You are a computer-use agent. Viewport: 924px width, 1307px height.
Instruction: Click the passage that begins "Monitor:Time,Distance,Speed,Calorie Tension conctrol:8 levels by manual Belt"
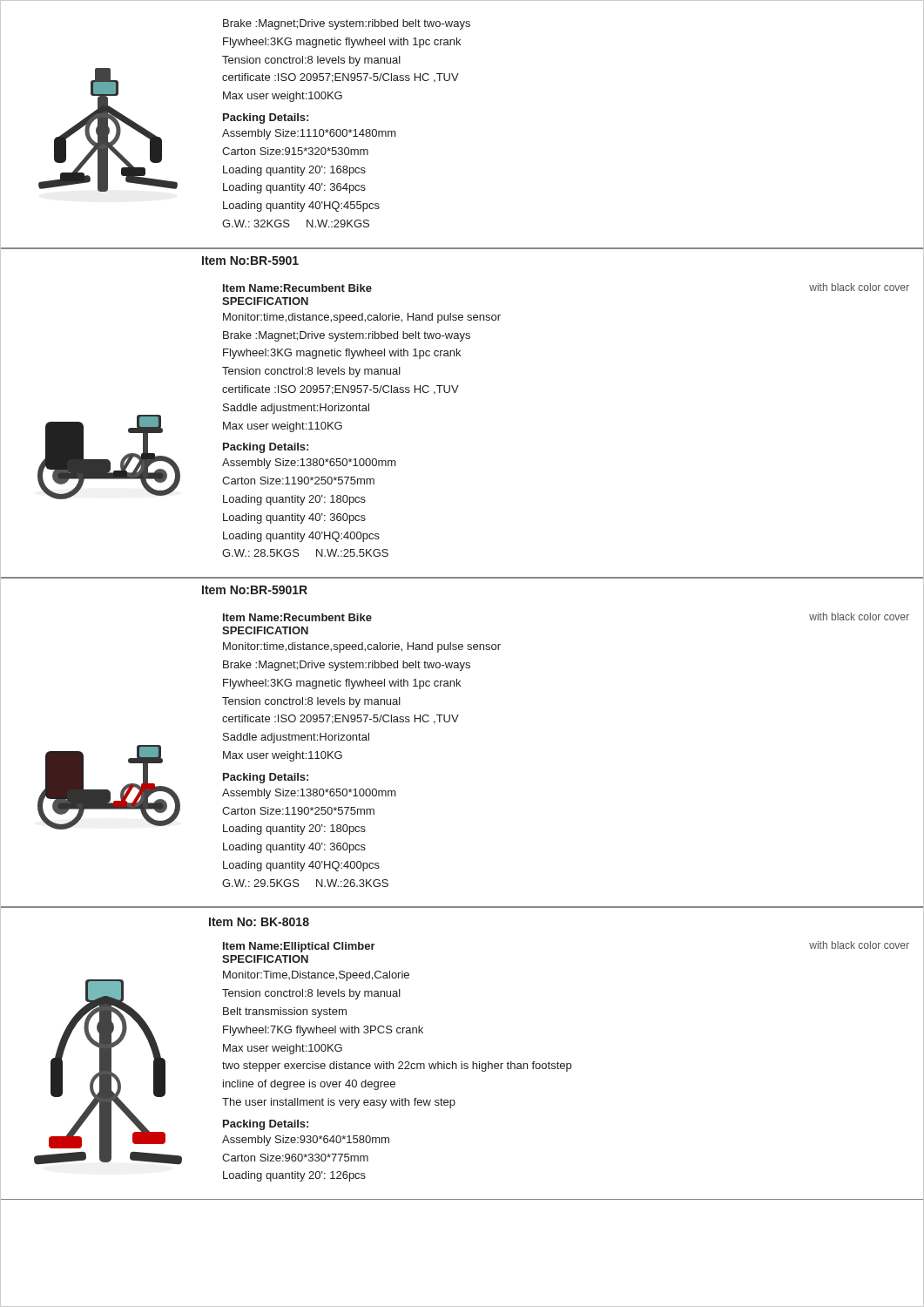(397, 1038)
